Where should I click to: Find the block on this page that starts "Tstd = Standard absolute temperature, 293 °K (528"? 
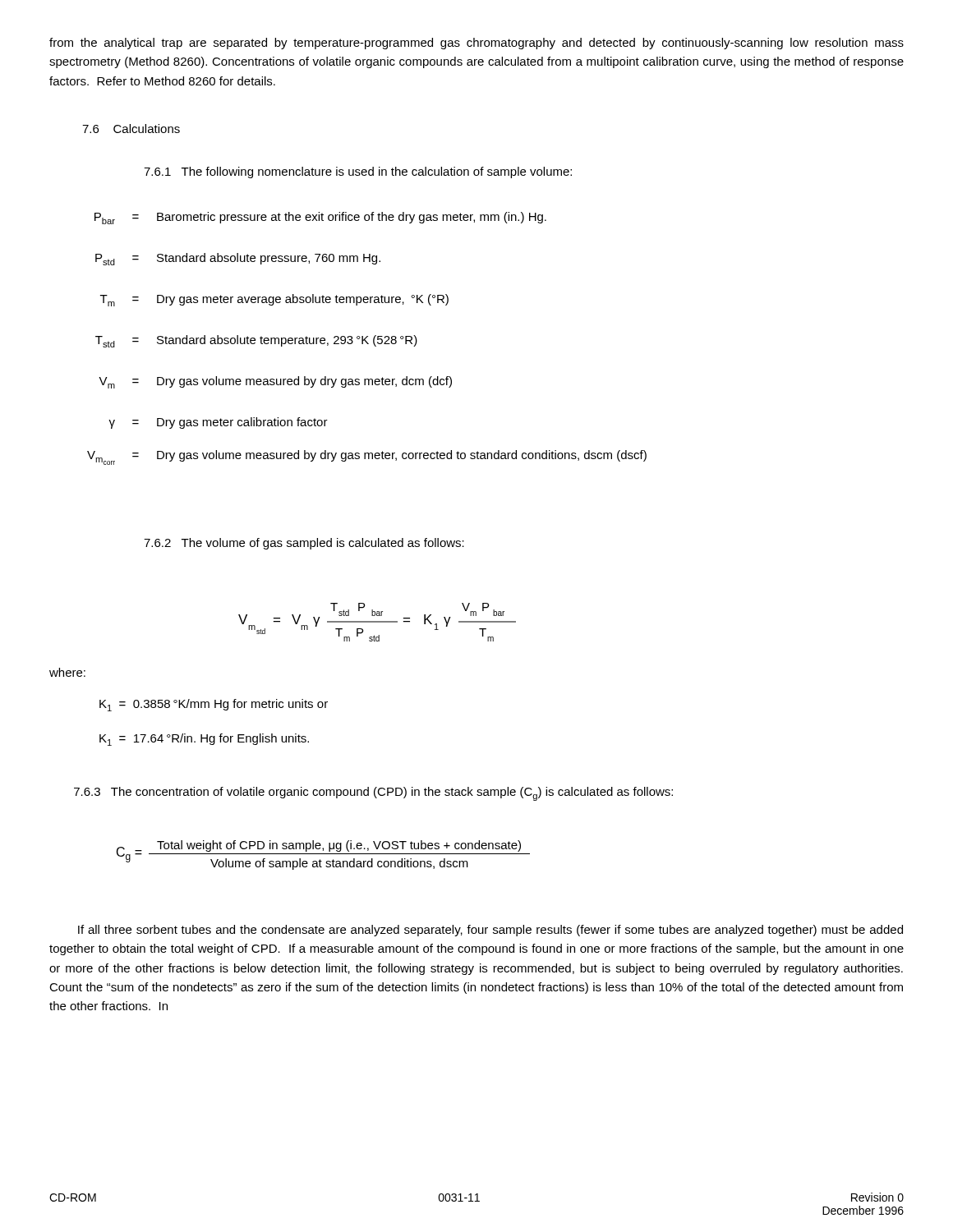(233, 341)
